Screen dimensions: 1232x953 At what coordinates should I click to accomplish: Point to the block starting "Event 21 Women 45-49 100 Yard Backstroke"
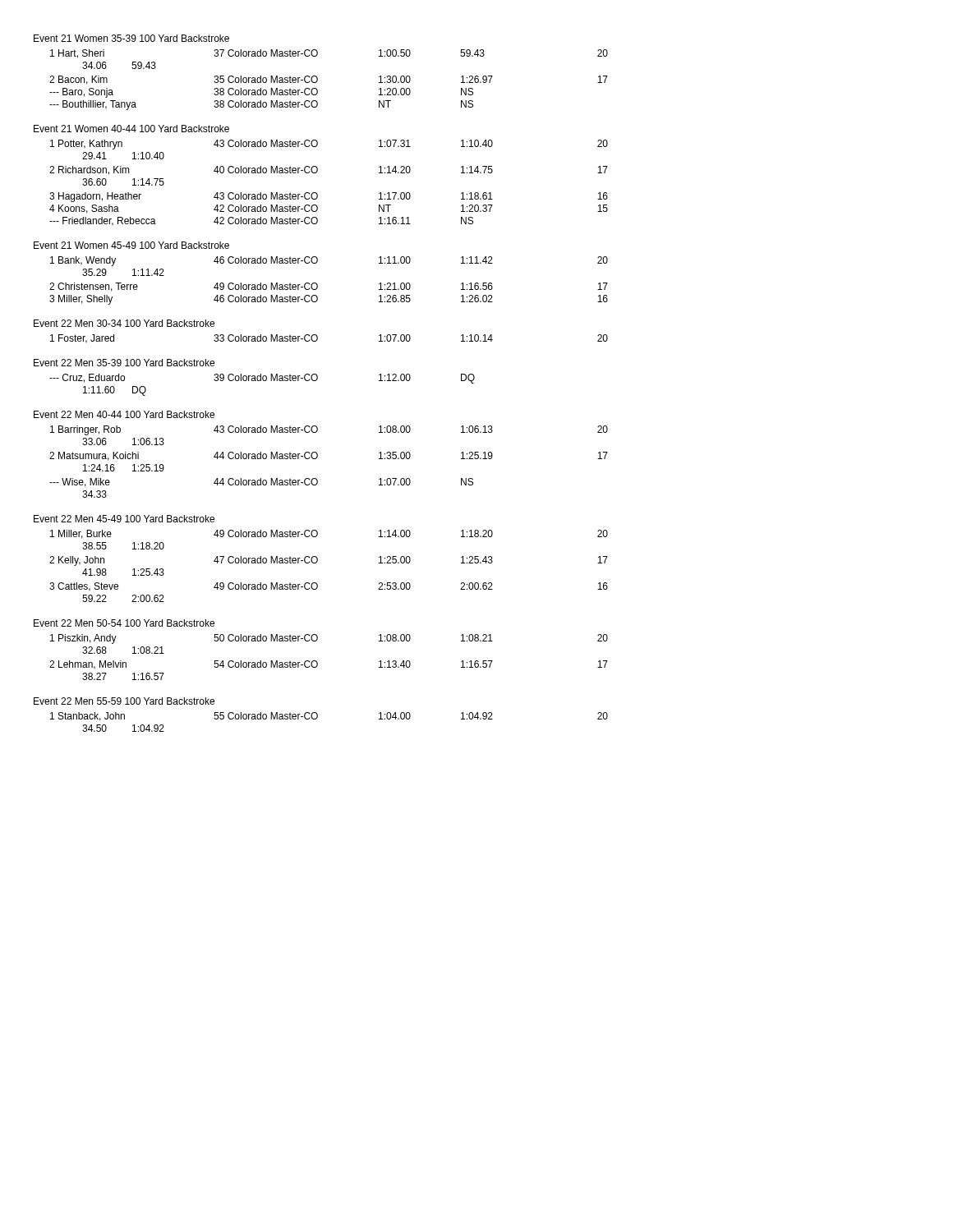[131, 246]
